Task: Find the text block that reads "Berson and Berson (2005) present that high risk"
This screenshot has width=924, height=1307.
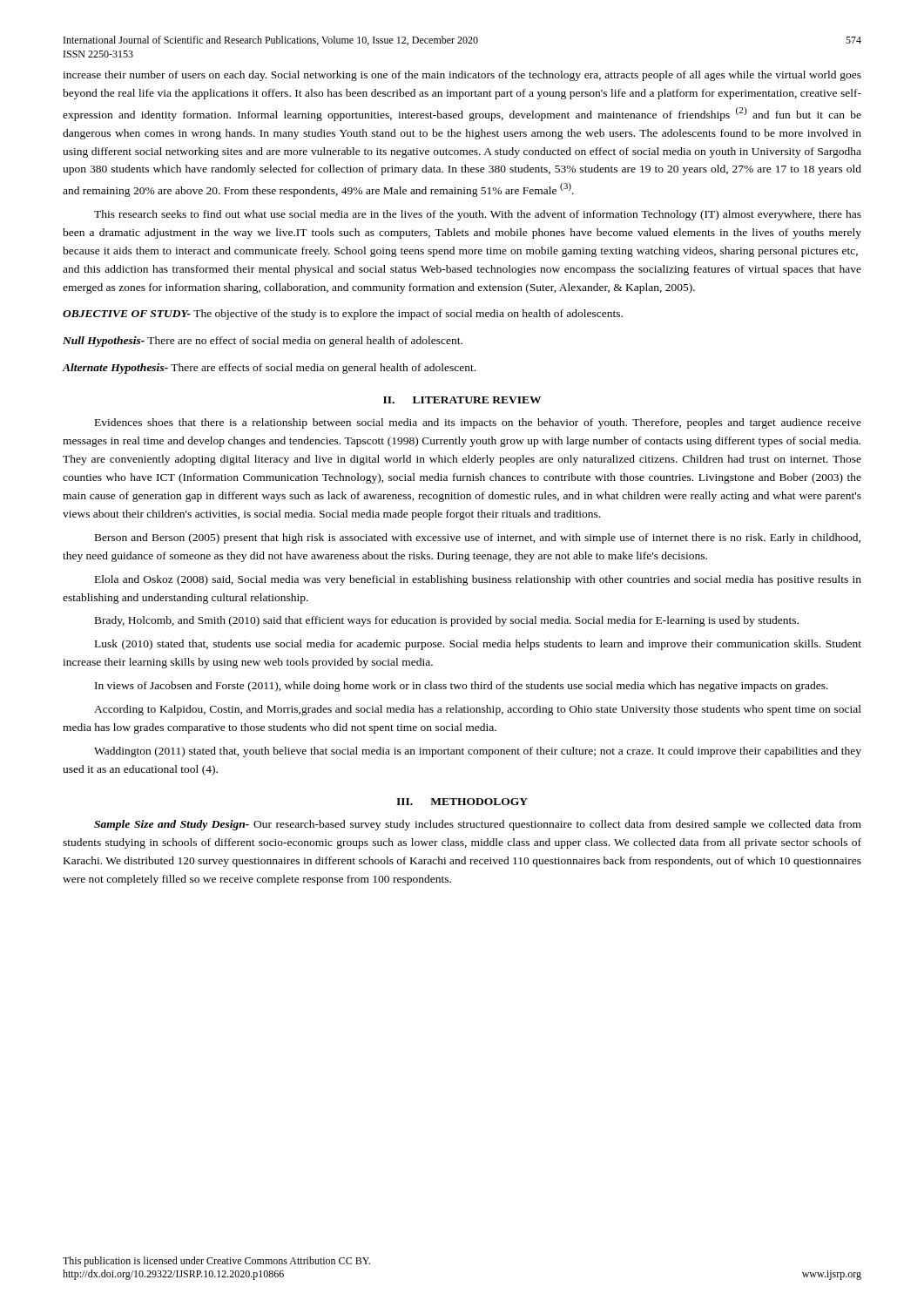Action: (x=462, y=547)
